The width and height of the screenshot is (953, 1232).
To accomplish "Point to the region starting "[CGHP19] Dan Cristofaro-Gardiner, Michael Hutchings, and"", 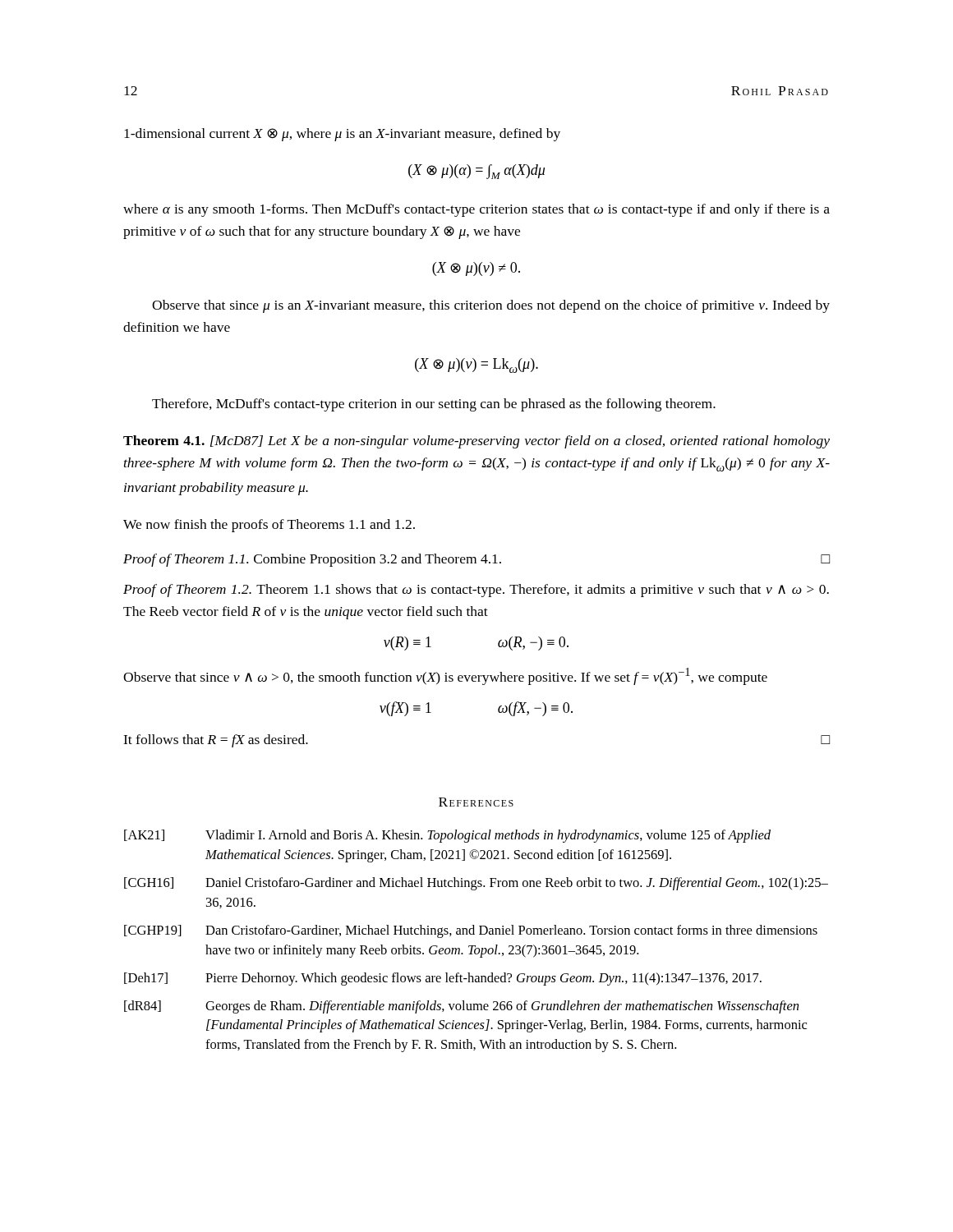I will (476, 940).
